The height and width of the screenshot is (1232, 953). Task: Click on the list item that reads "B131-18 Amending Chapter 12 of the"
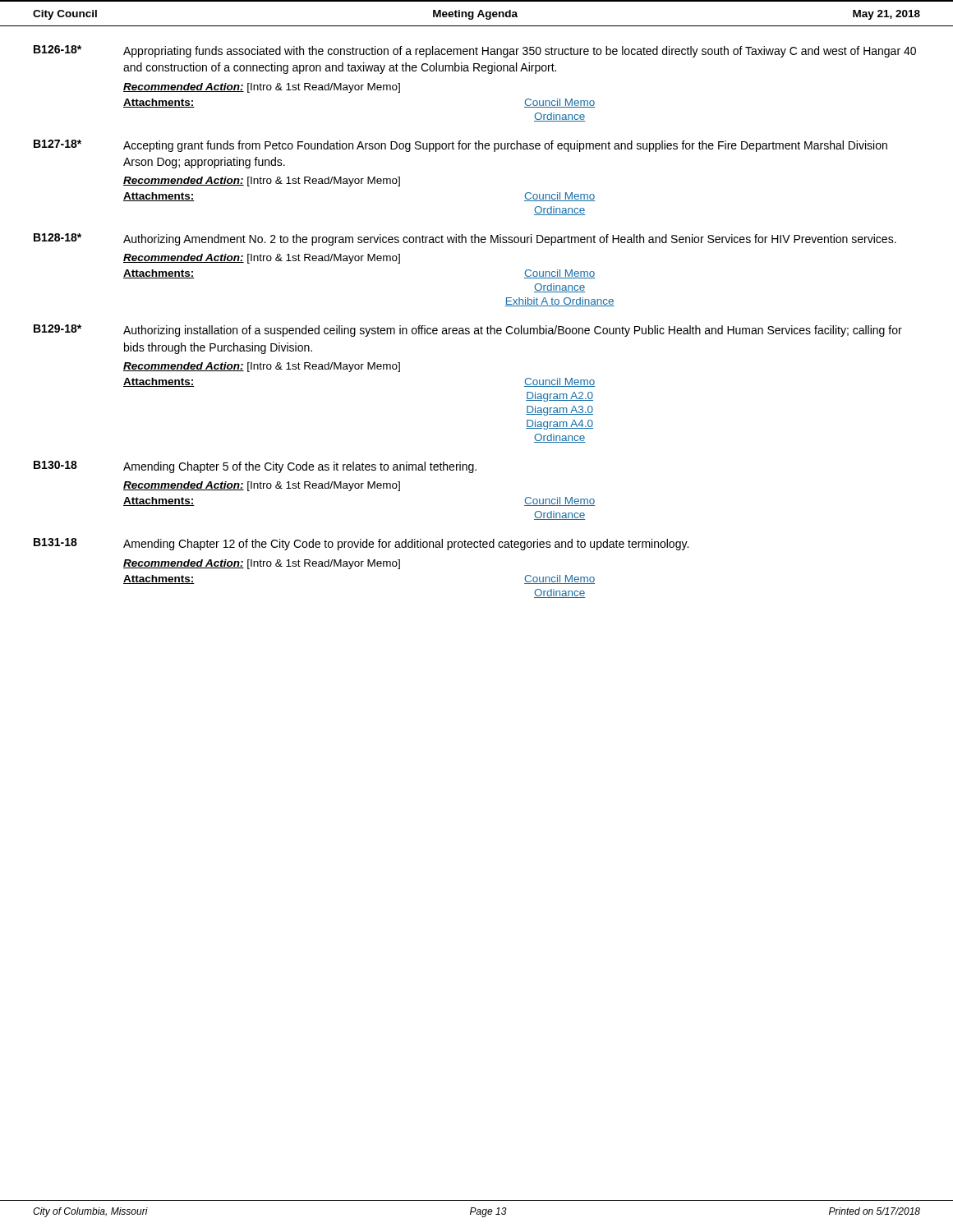point(361,544)
